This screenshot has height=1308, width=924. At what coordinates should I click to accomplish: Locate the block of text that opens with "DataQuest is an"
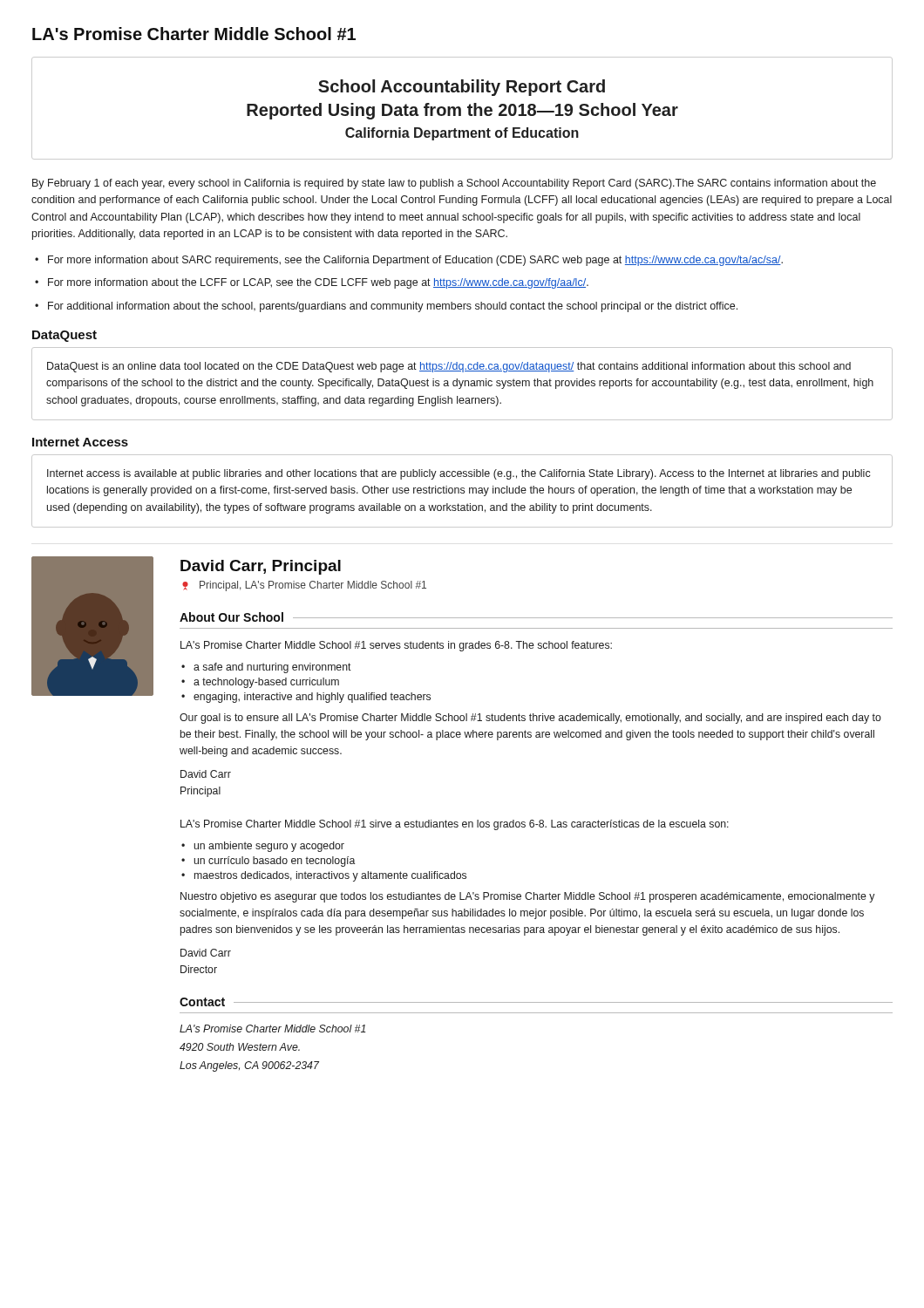pos(460,383)
